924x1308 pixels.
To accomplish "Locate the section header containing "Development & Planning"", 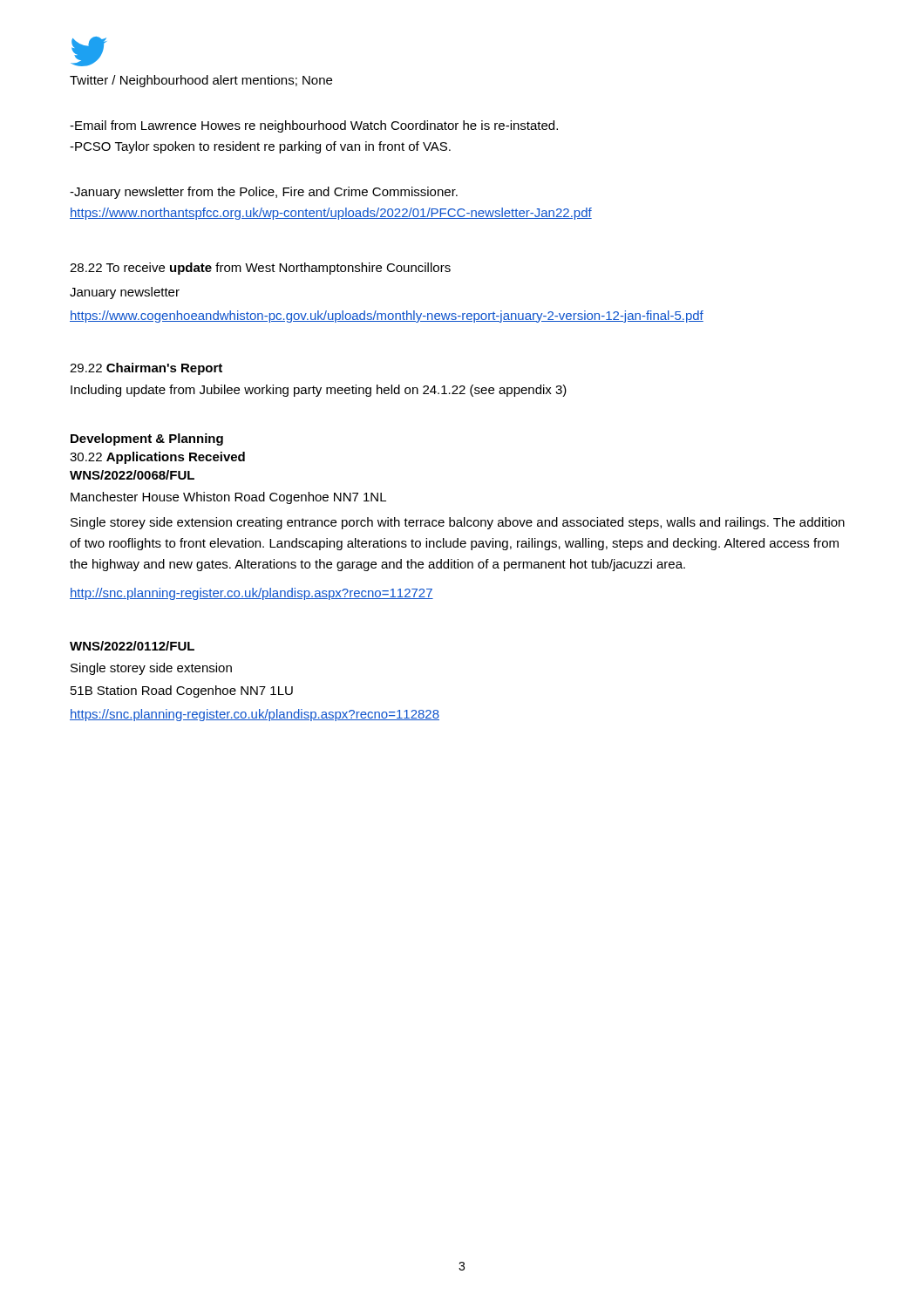I will pyautogui.click(x=147, y=438).
